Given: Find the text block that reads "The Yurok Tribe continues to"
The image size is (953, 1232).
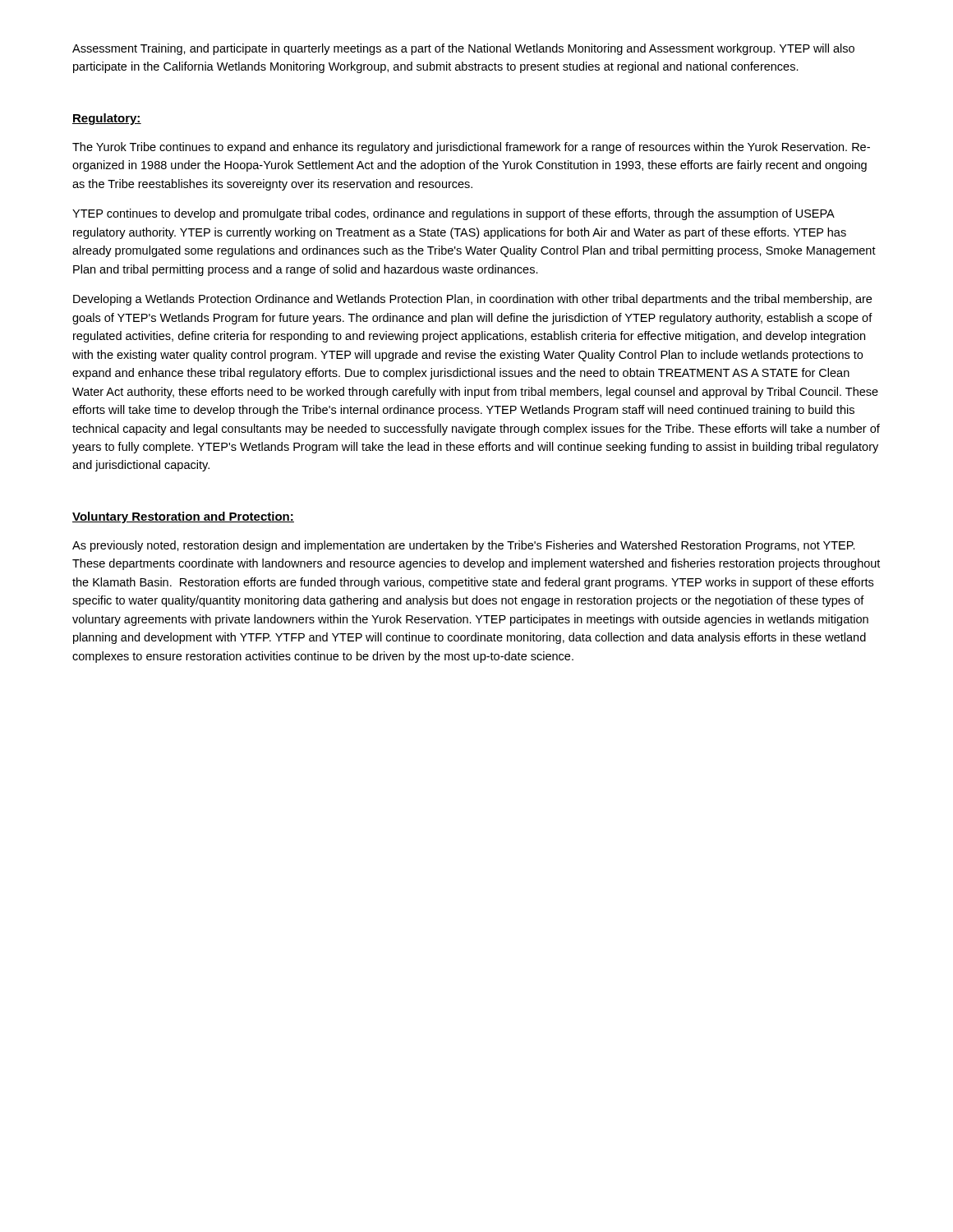Looking at the screenshot, I should coord(471,165).
